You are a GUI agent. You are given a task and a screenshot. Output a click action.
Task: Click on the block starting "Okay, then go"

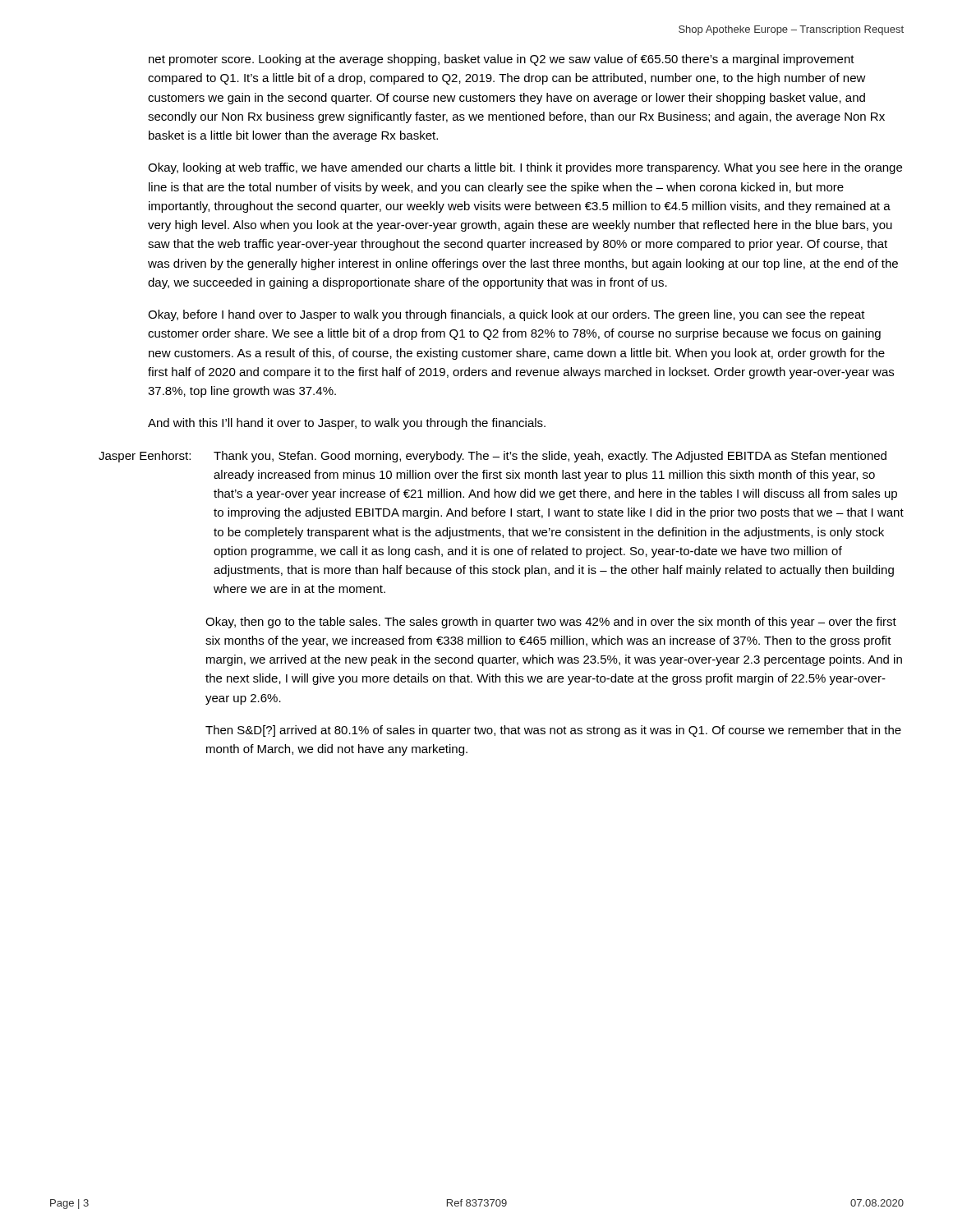point(554,659)
